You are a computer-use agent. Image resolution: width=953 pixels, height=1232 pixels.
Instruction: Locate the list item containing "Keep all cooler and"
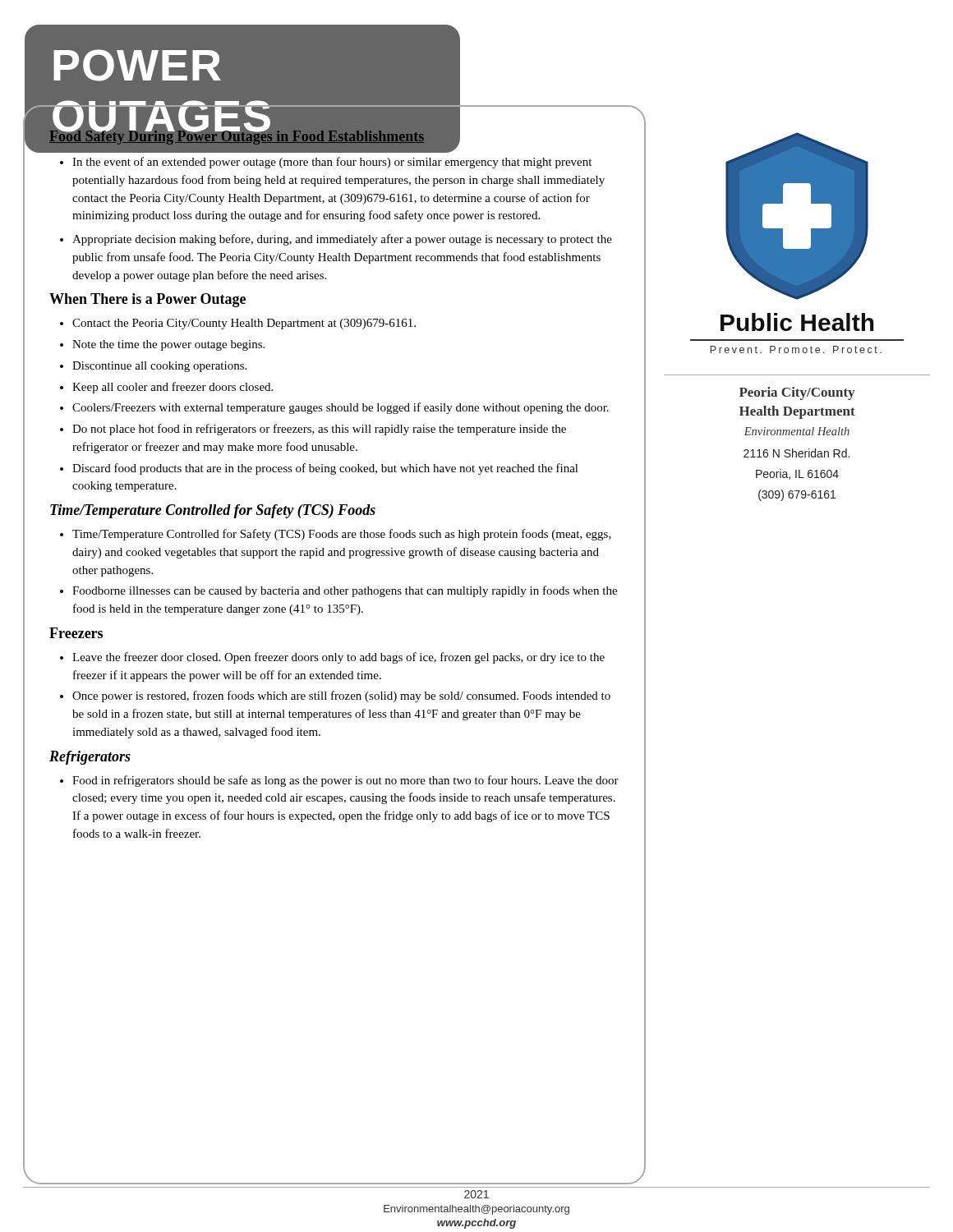click(173, 386)
